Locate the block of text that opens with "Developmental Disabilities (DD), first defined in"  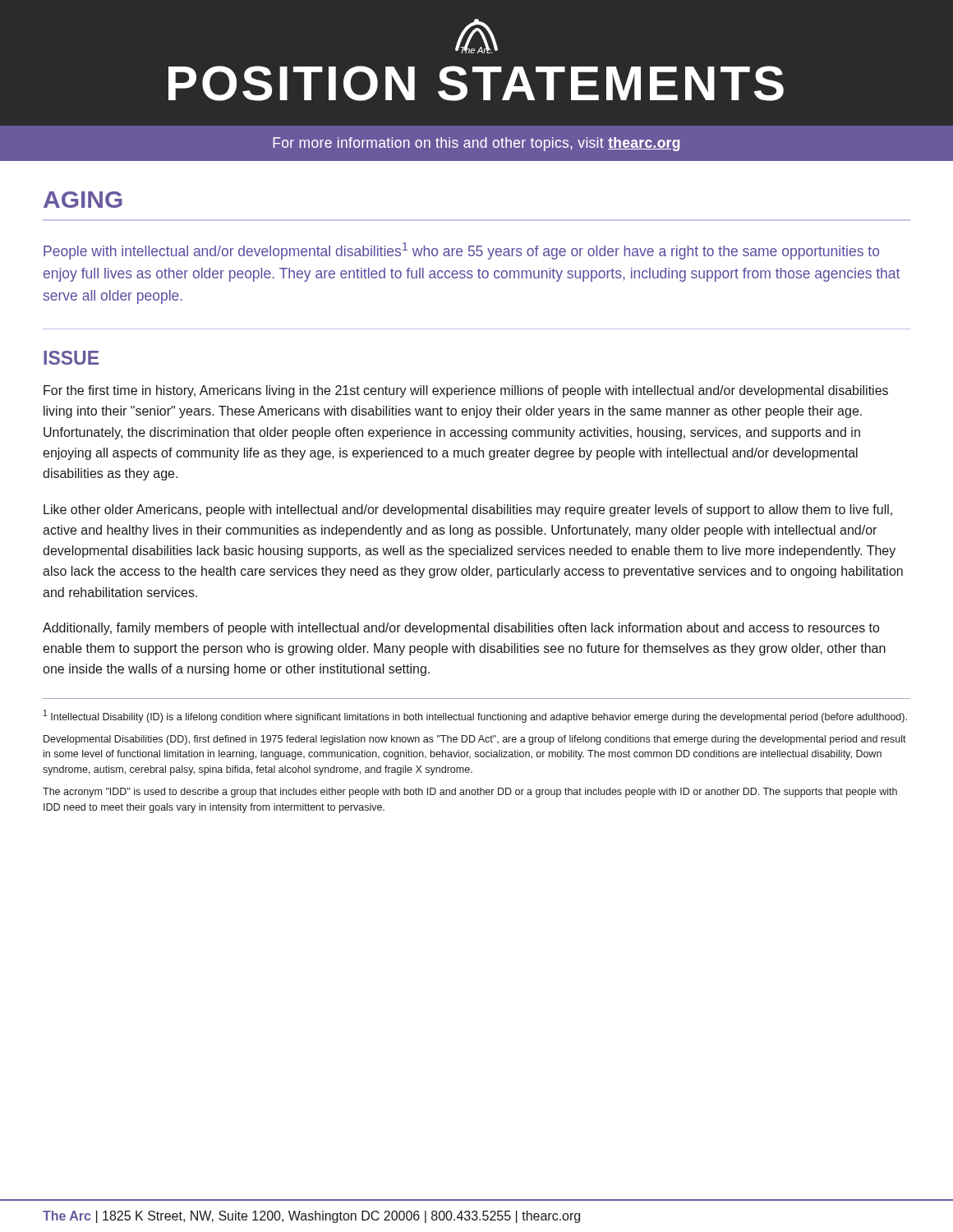pos(474,754)
